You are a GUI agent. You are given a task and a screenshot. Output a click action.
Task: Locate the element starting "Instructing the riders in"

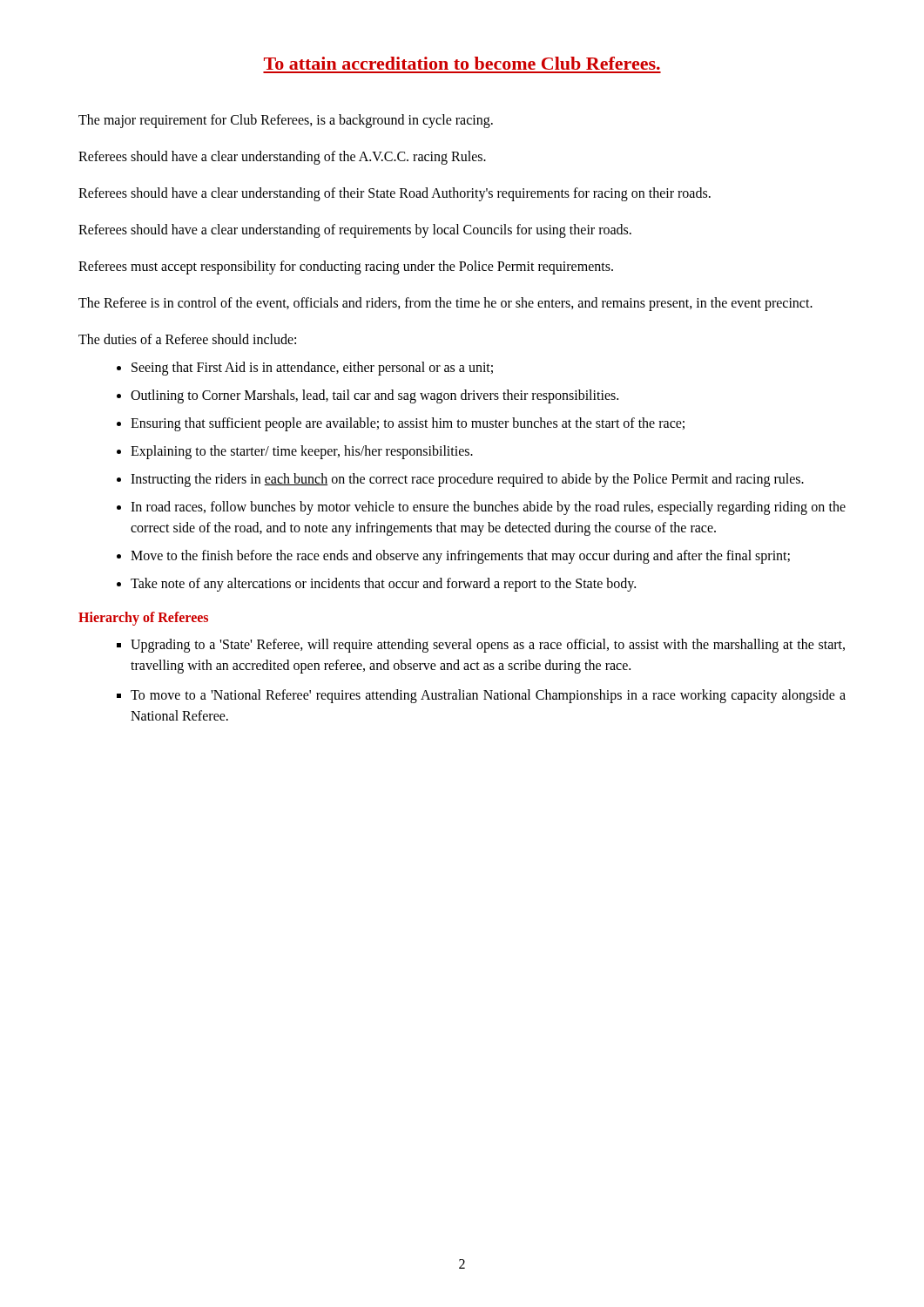[x=467, y=479]
